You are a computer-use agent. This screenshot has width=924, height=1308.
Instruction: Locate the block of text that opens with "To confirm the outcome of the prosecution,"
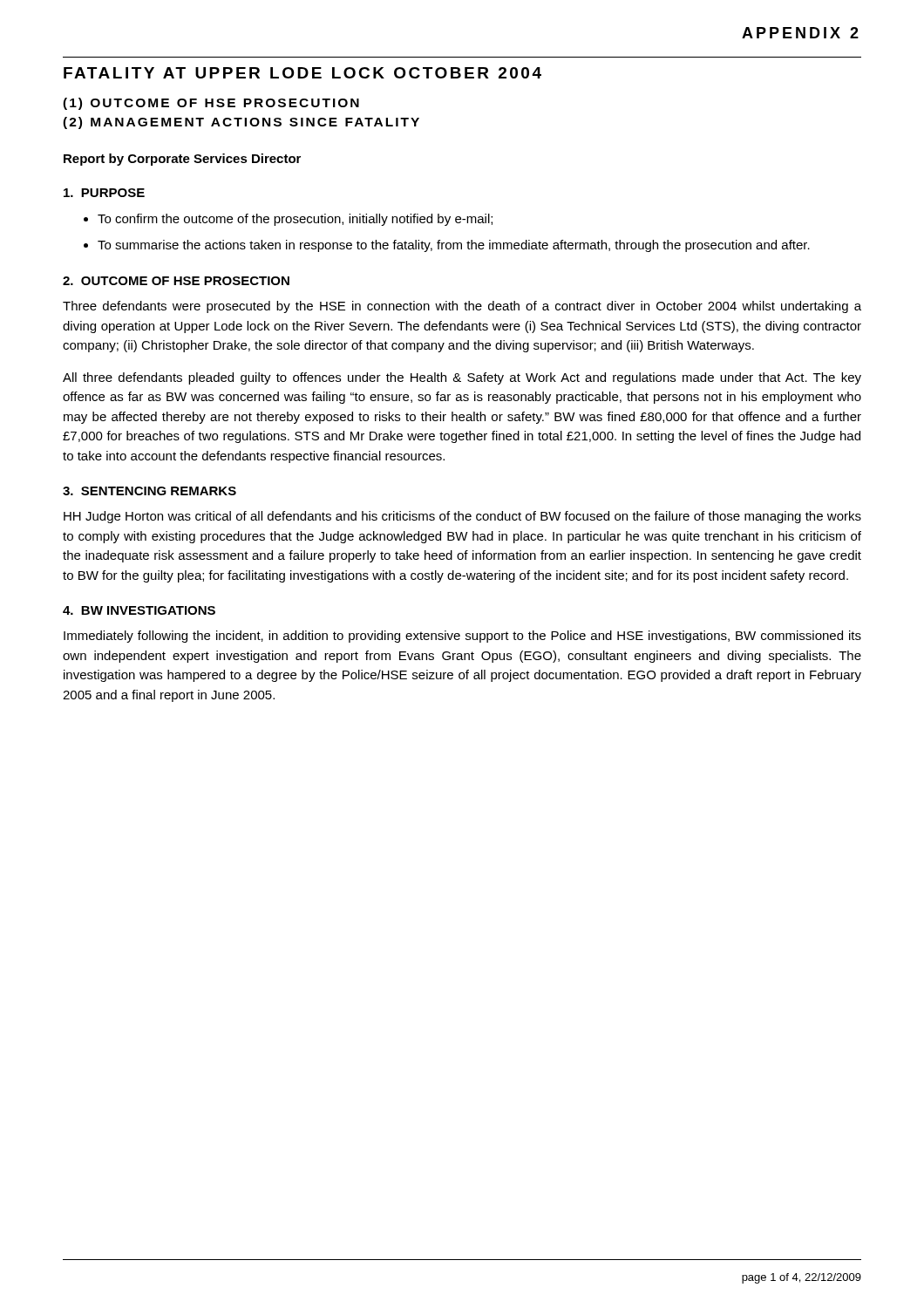296,218
